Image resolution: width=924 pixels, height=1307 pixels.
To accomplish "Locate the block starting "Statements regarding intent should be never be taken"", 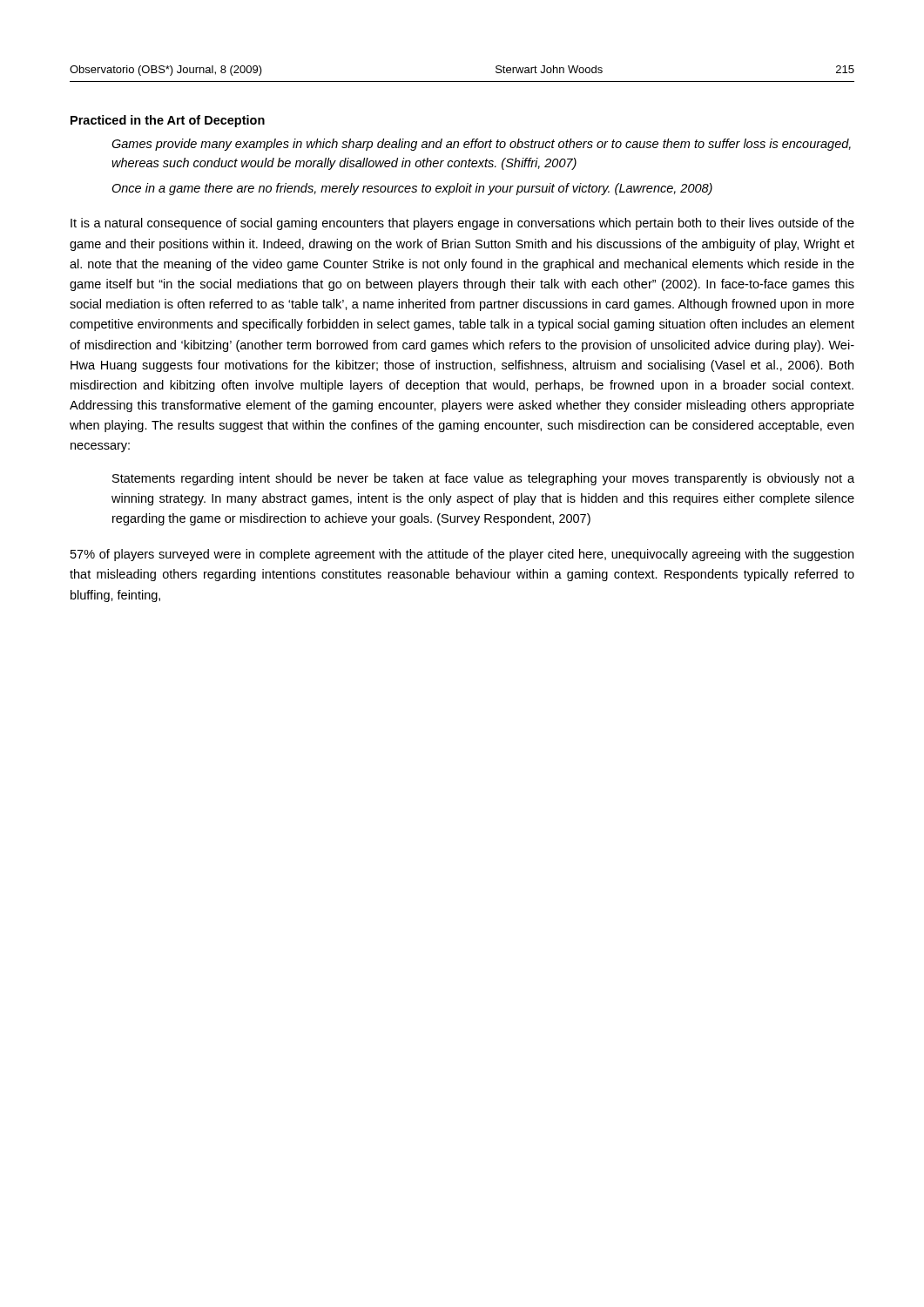I will point(483,498).
